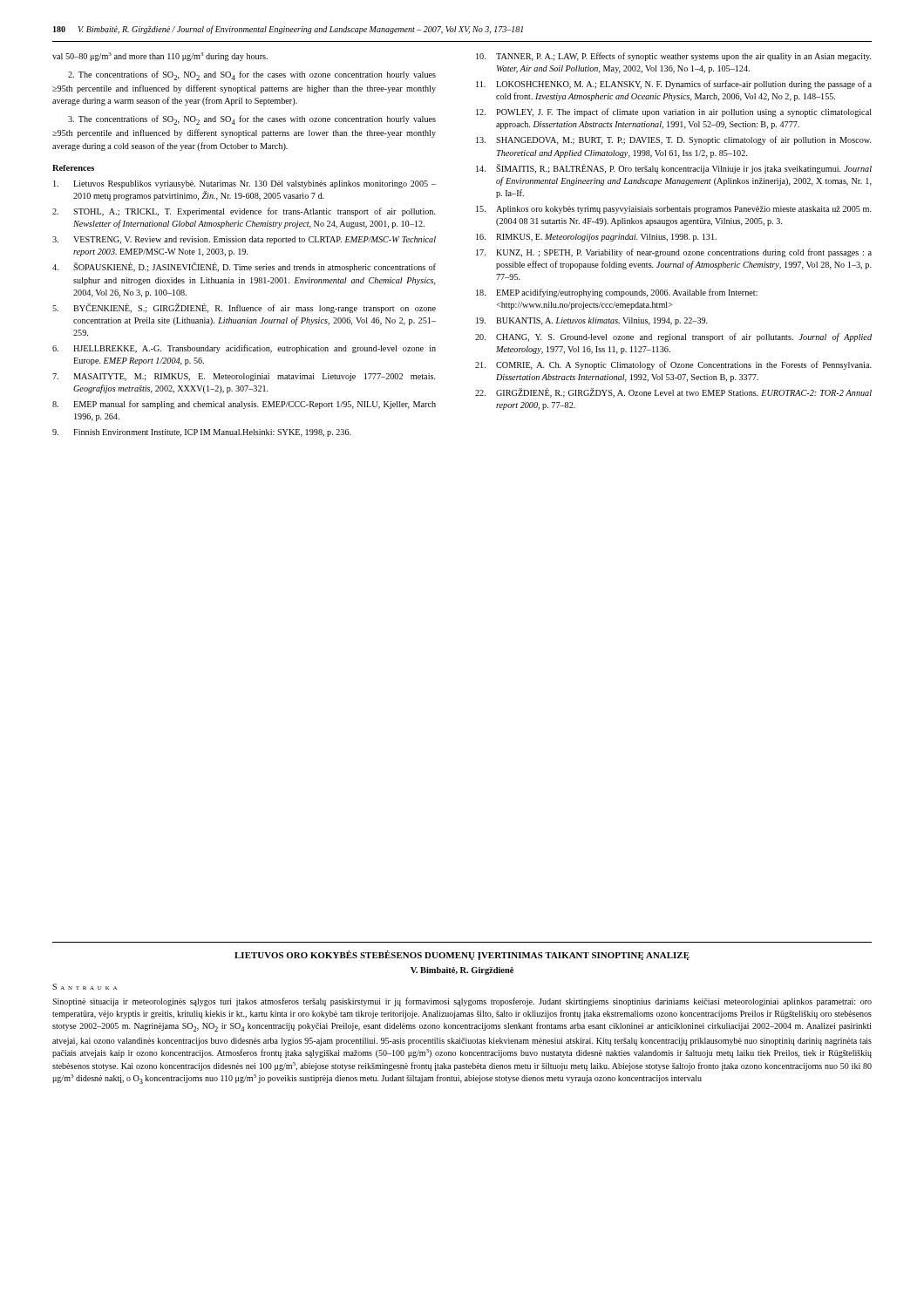Click on the list item with the text "16. RIMKUS, E. Meteorologijos pagrindai."

673,237
